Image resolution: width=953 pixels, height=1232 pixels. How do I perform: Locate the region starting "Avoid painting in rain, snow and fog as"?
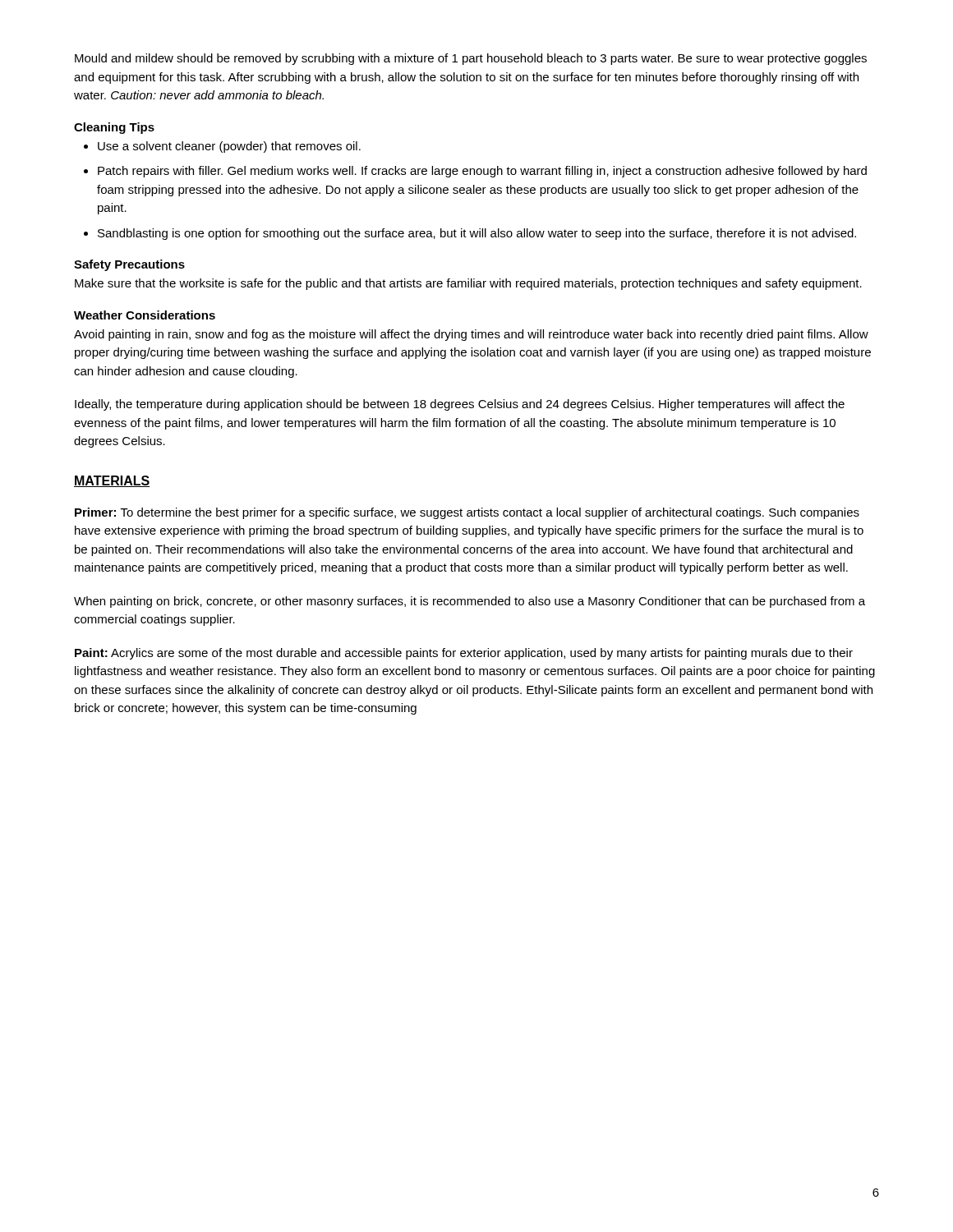click(473, 352)
